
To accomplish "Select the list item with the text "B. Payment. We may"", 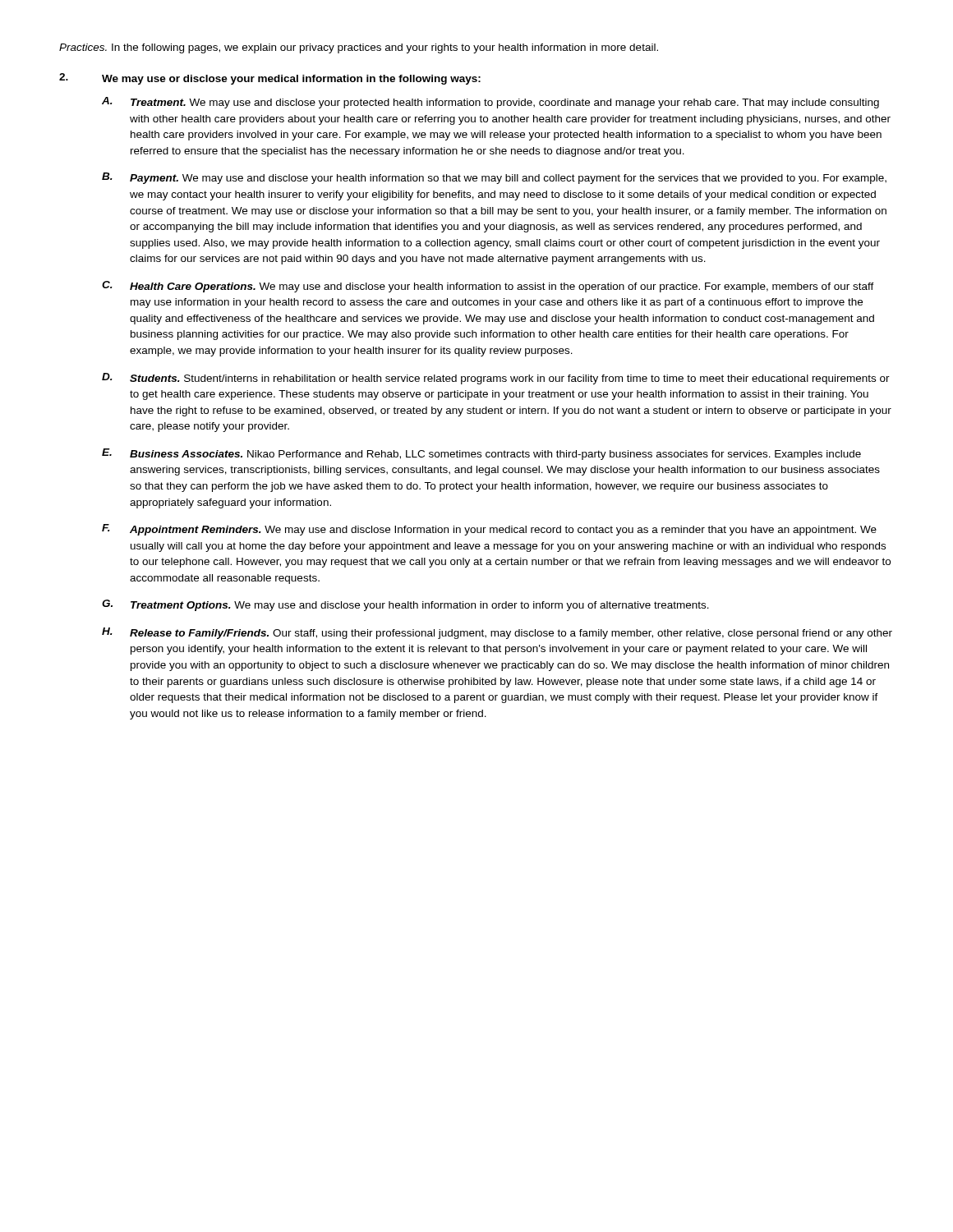I will (x=498, y=218).
